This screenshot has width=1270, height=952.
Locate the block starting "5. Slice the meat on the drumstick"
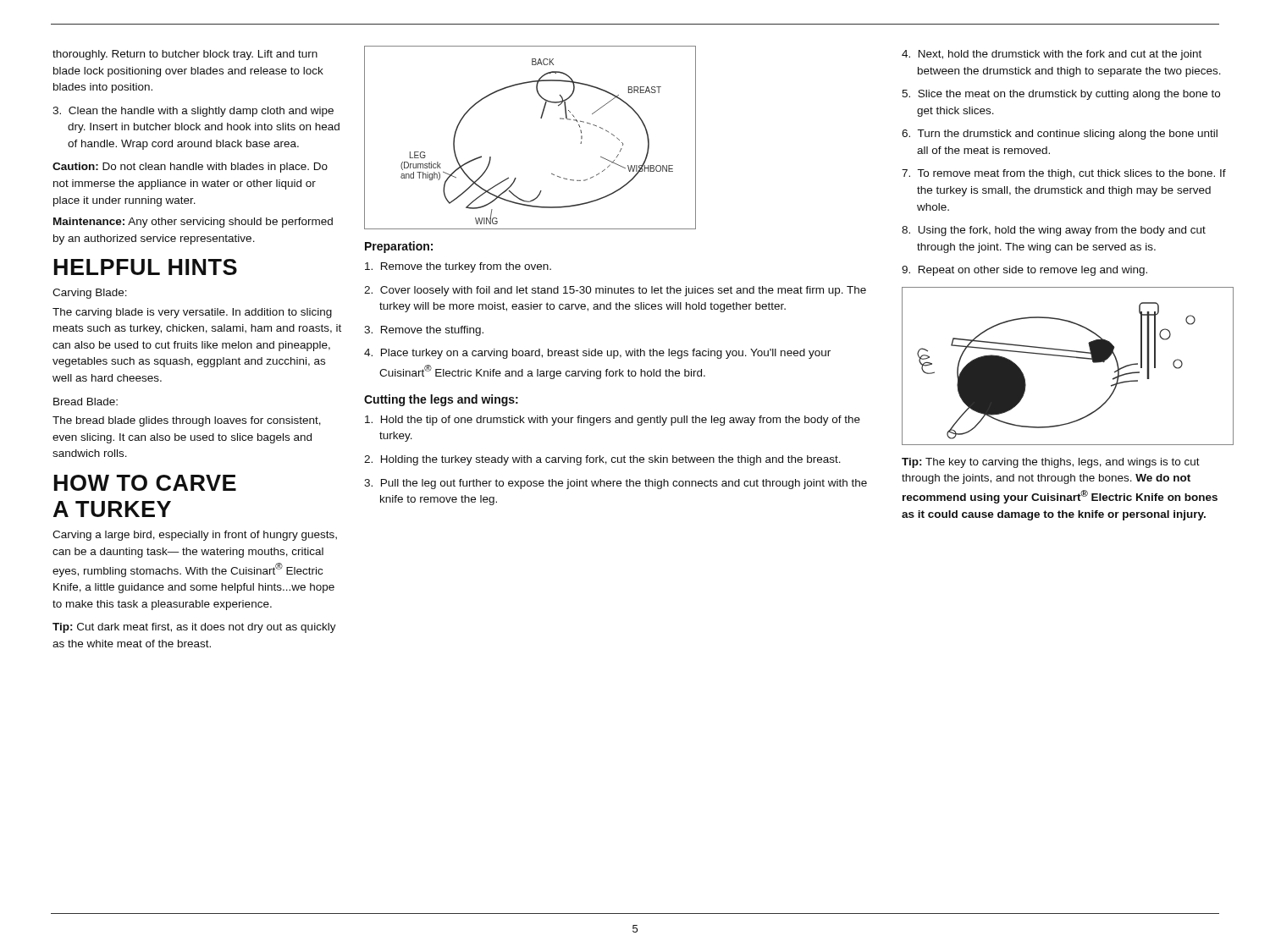(1061, 102)
